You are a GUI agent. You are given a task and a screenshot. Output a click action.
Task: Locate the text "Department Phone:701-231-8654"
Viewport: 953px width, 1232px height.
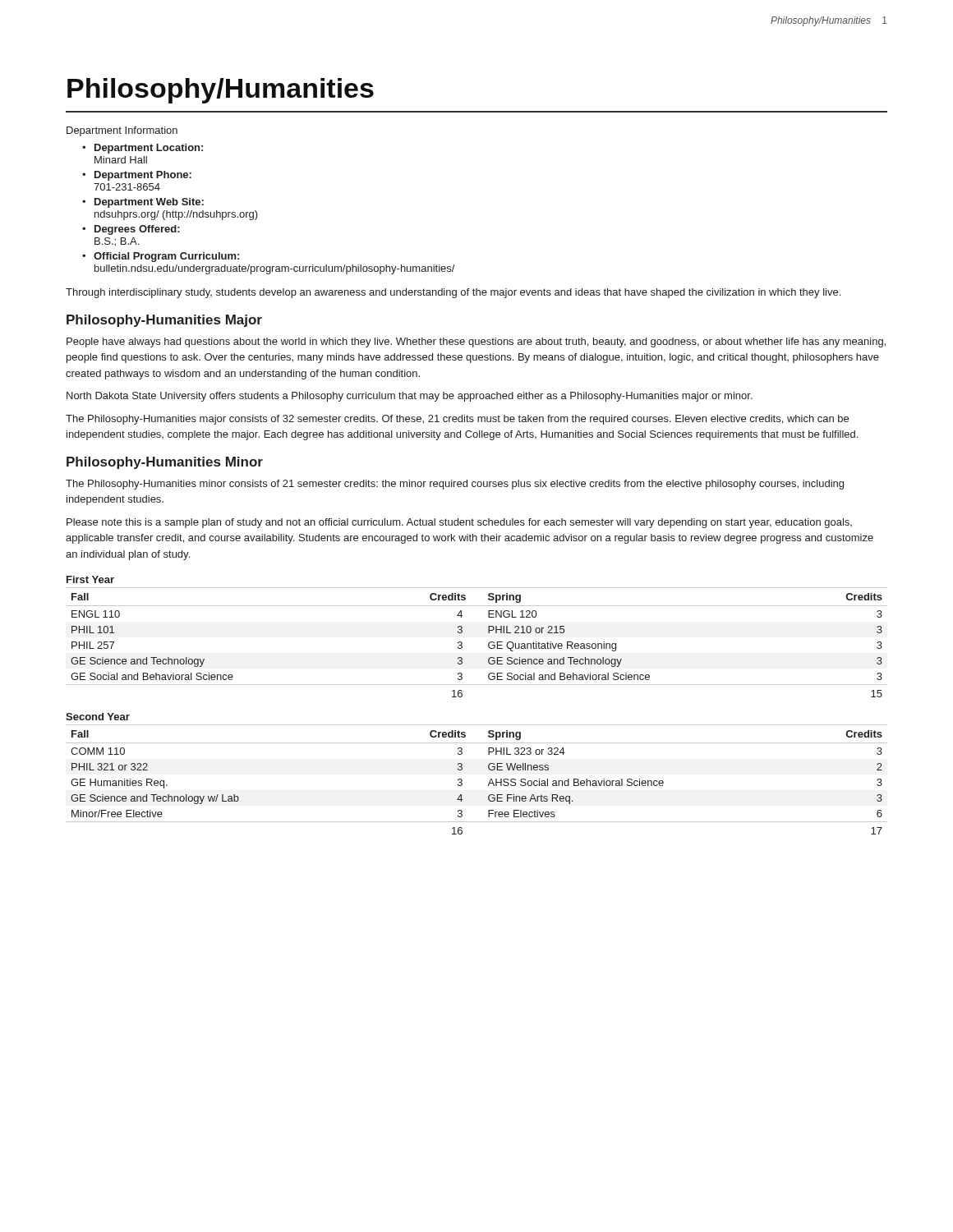[143, 176]
